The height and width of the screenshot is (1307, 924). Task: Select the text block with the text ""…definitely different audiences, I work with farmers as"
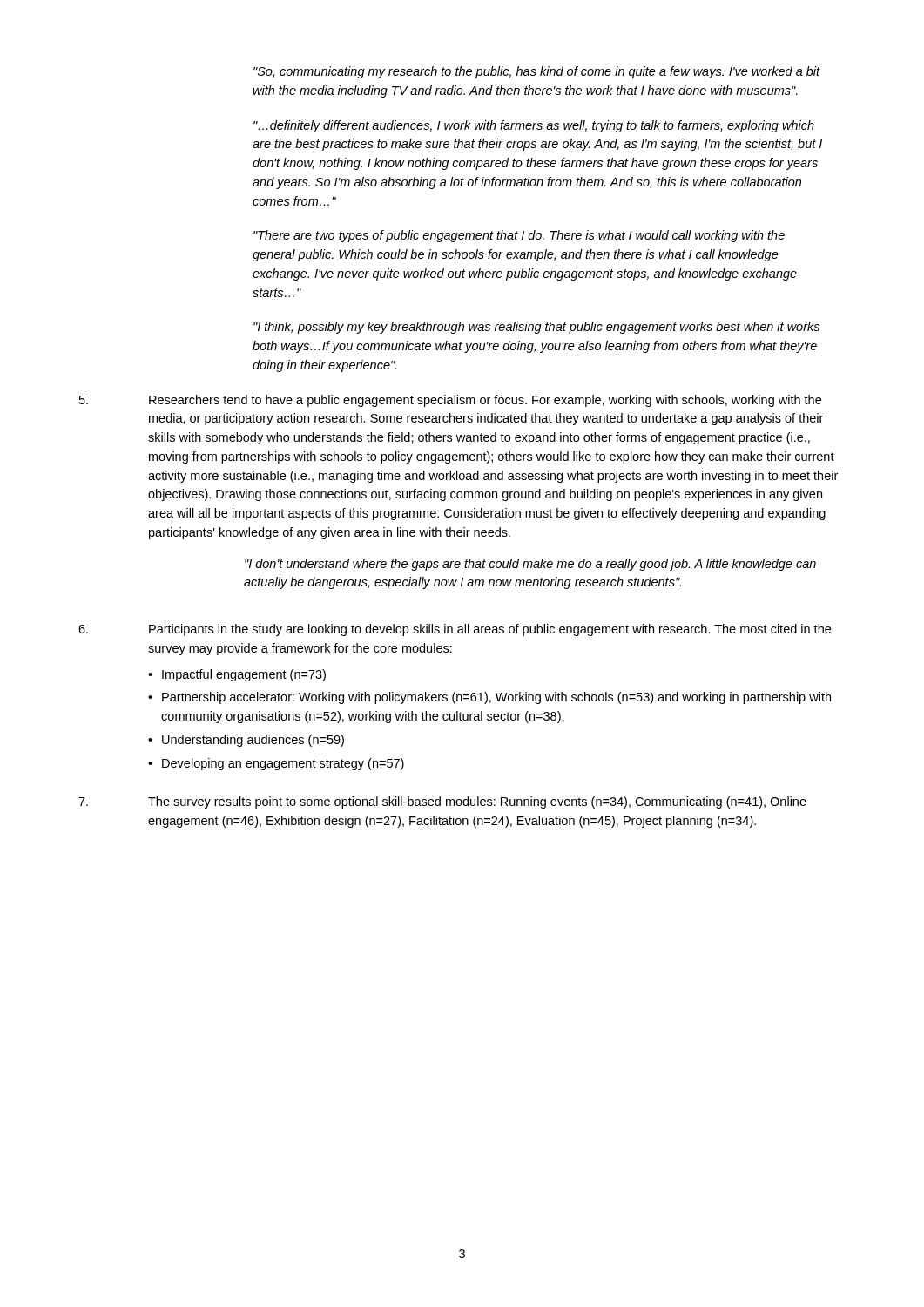(x=540, y=164)
